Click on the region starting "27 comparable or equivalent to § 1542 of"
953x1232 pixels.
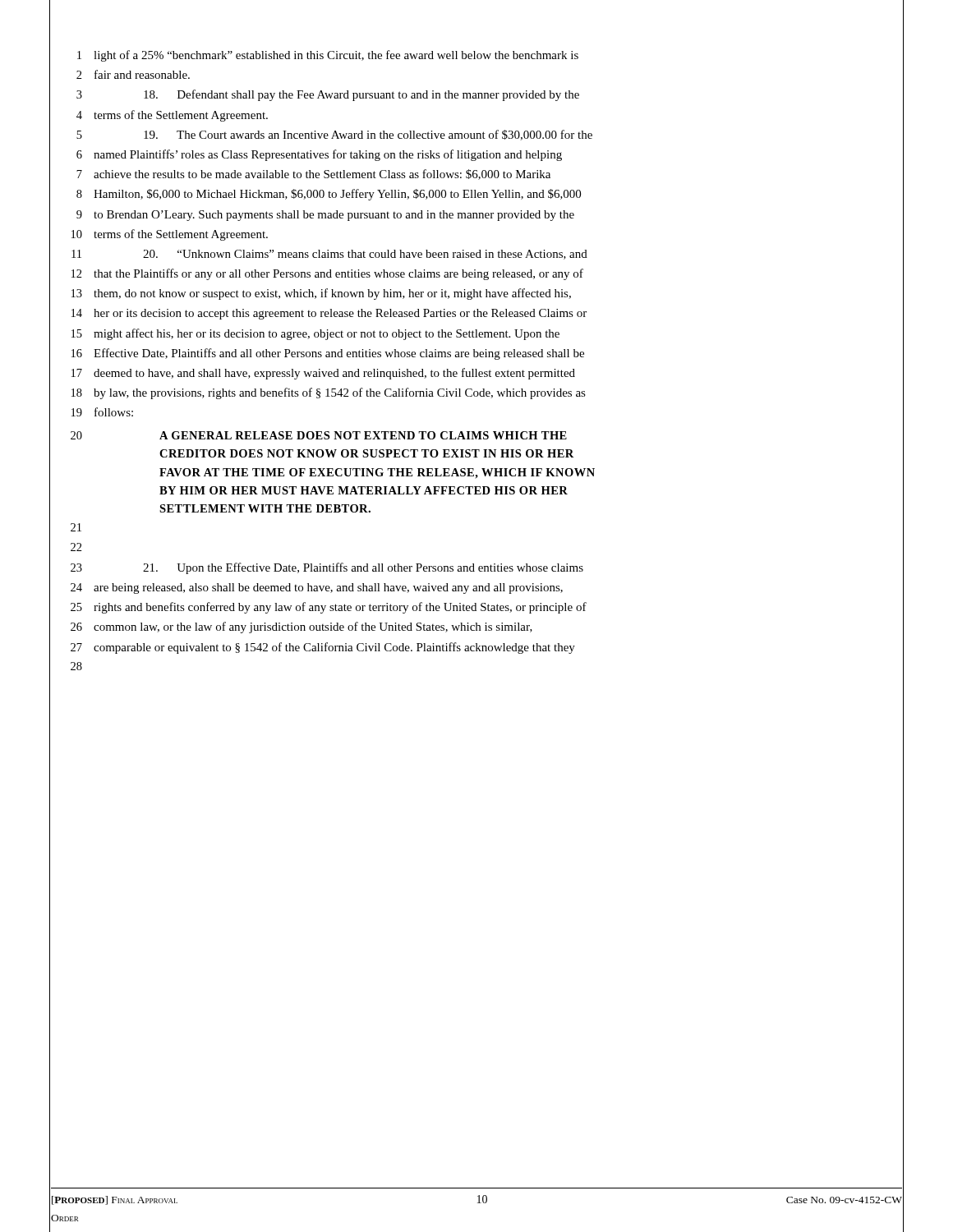(x=476, y=647)
